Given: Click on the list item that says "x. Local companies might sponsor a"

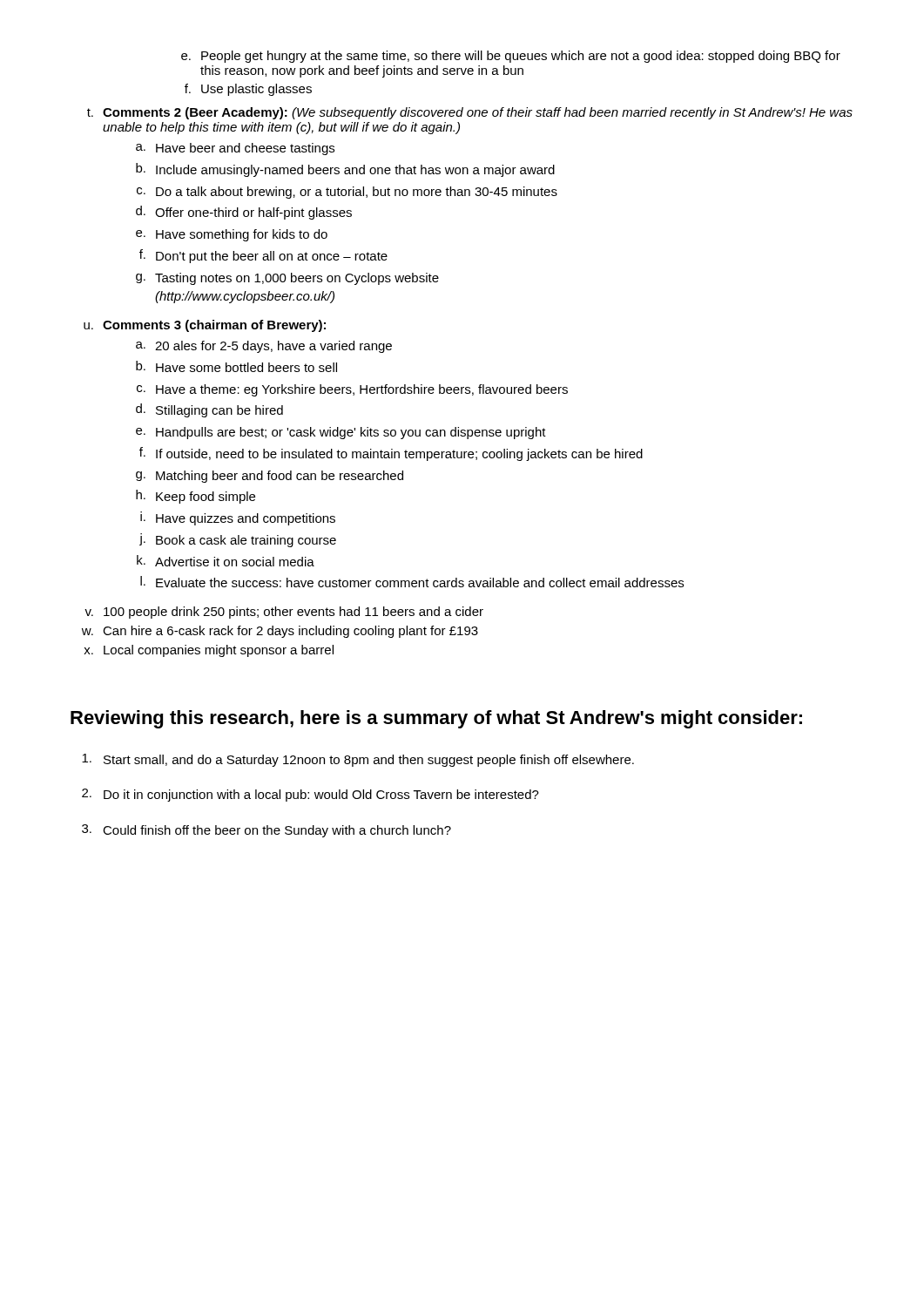Looking at the screenshot, I should pos(209,651).
